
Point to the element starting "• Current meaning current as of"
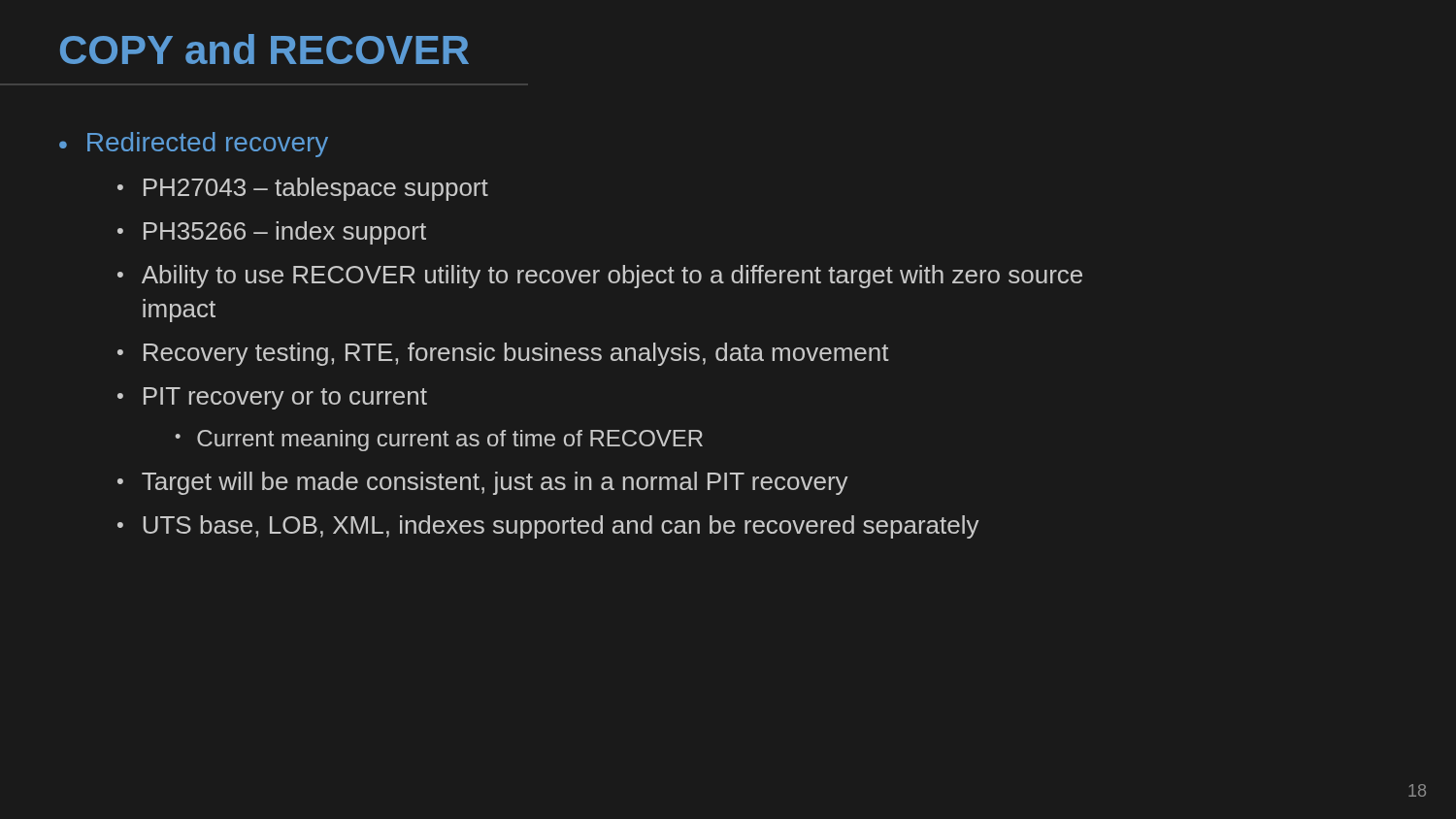[439, 439]
